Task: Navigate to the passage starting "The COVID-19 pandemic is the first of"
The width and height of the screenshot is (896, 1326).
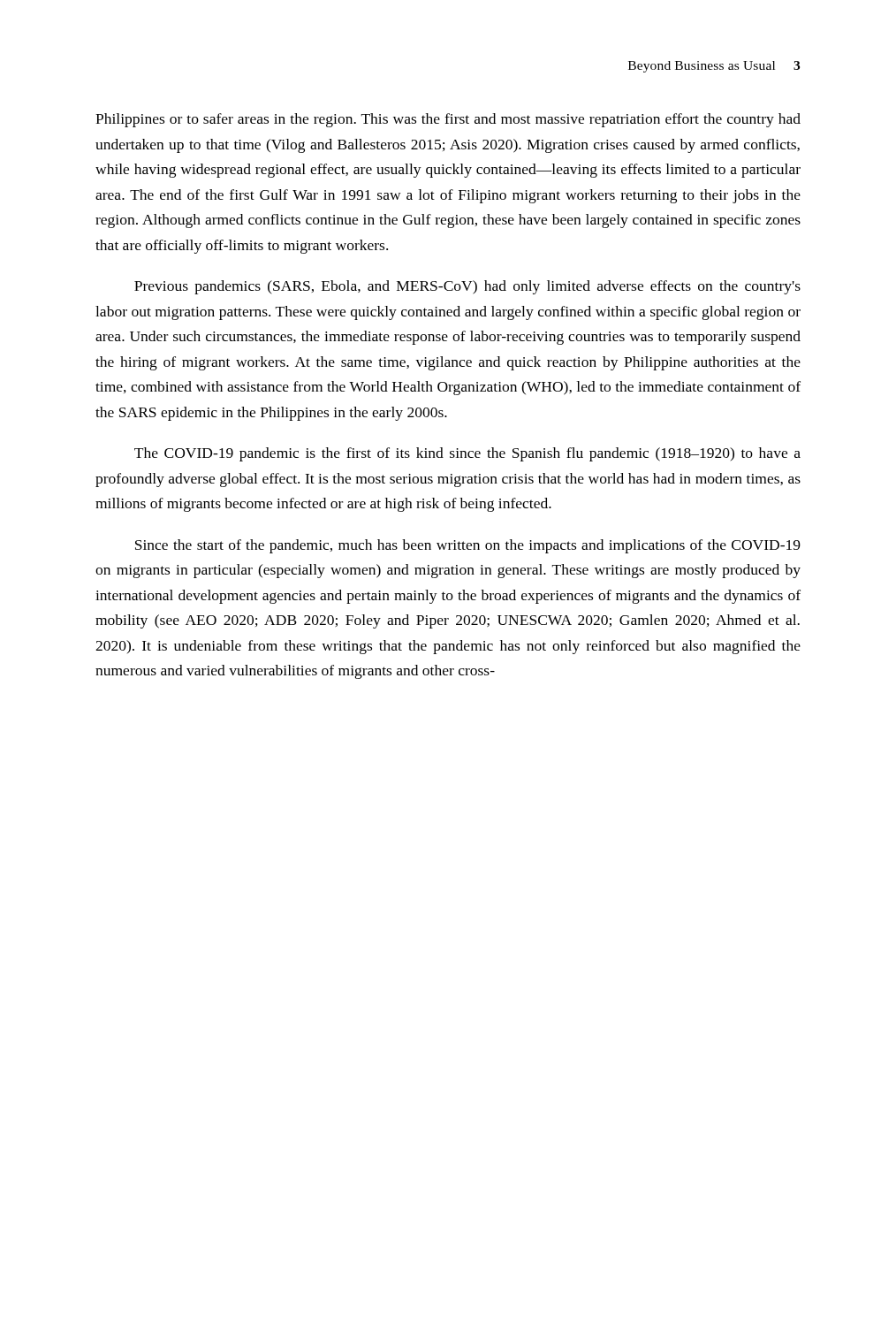Action: [448, 478]
